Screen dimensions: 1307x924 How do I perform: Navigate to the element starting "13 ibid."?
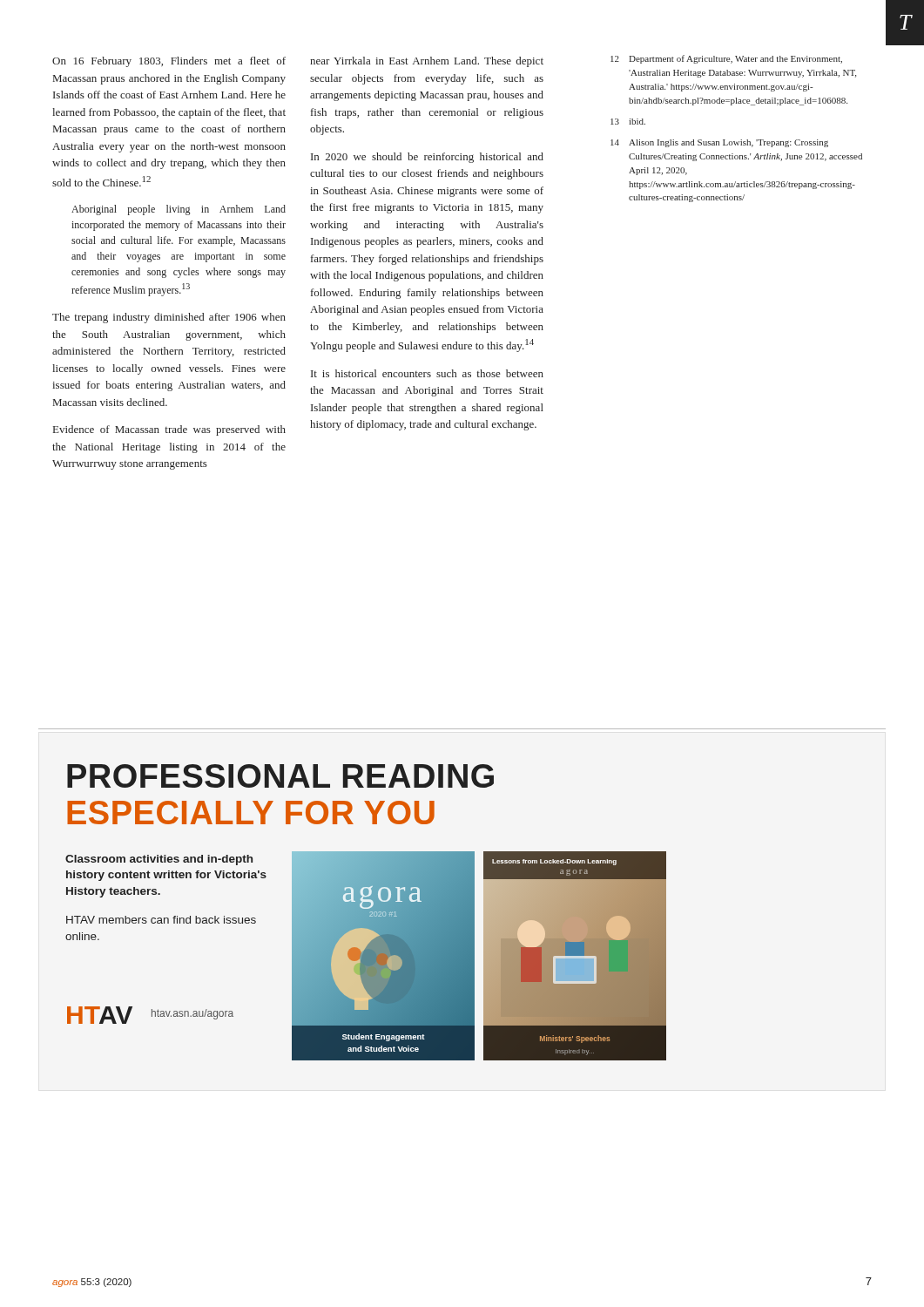click(628, 122)
